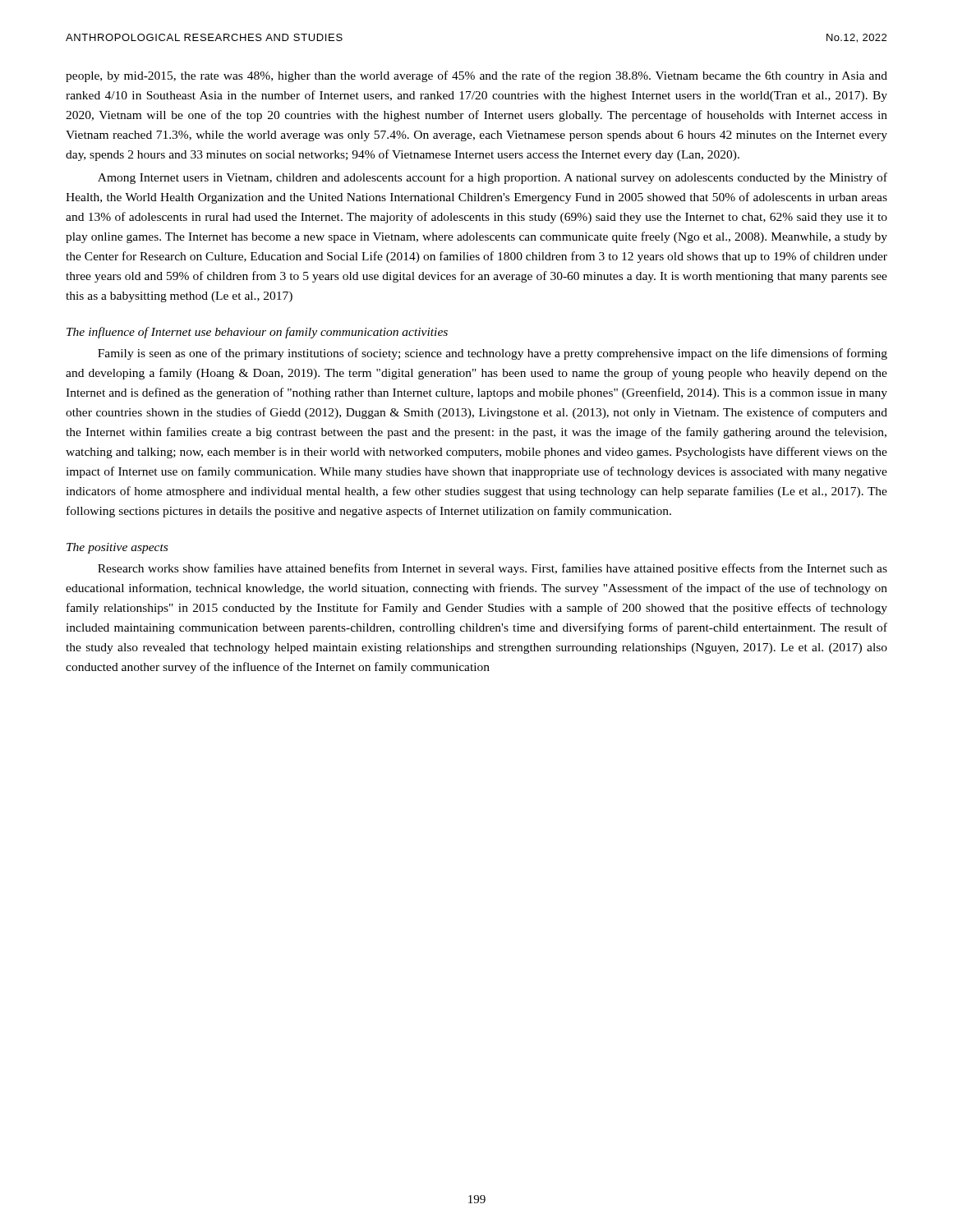Locate the text "The positive aspects"
Viewport: 953px width, 1232px height.
point(117,548)
